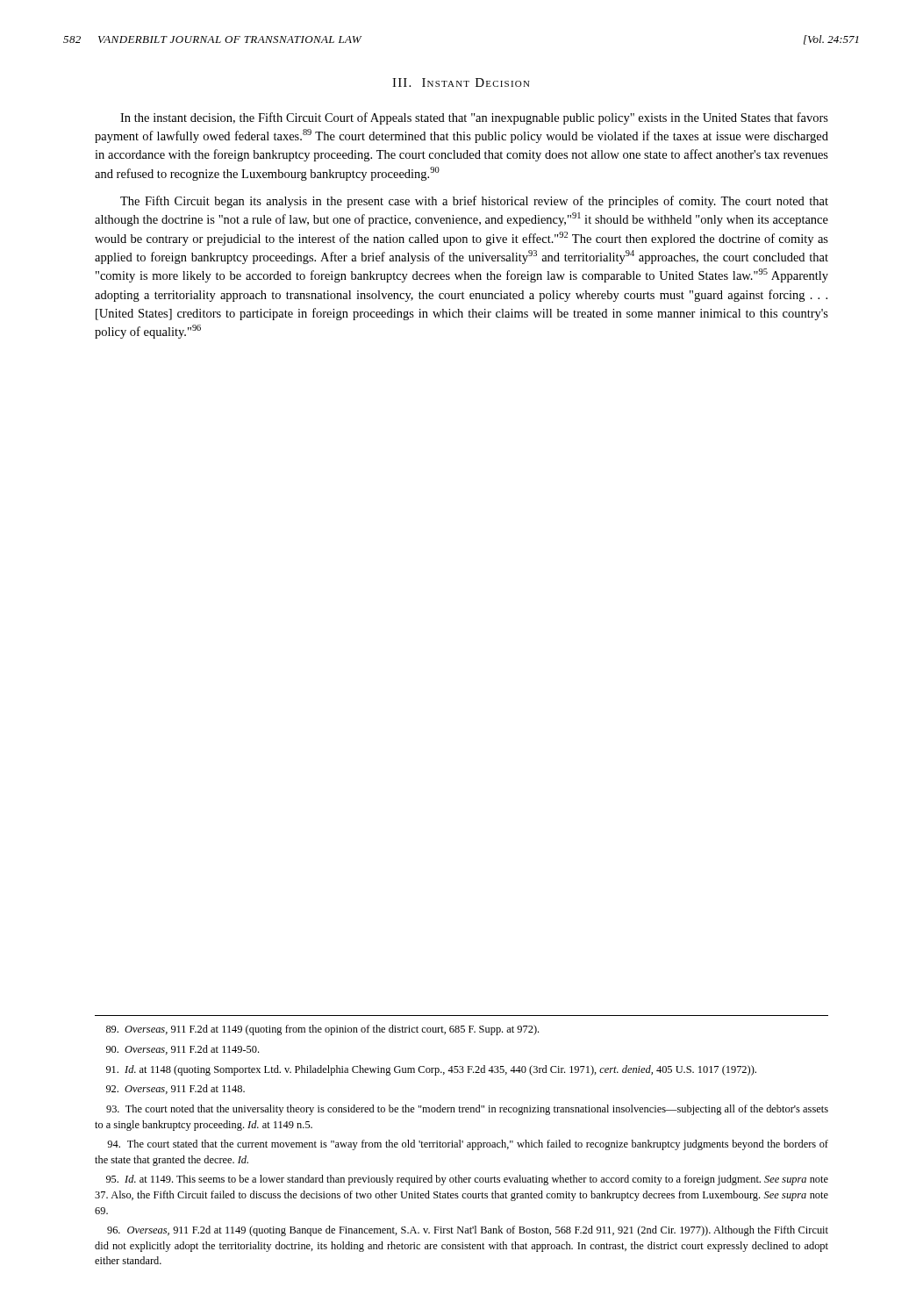Point to the block beginning "Id. at 1149."
Viewport: 923px width, 1316px height.
(462, 1195)
